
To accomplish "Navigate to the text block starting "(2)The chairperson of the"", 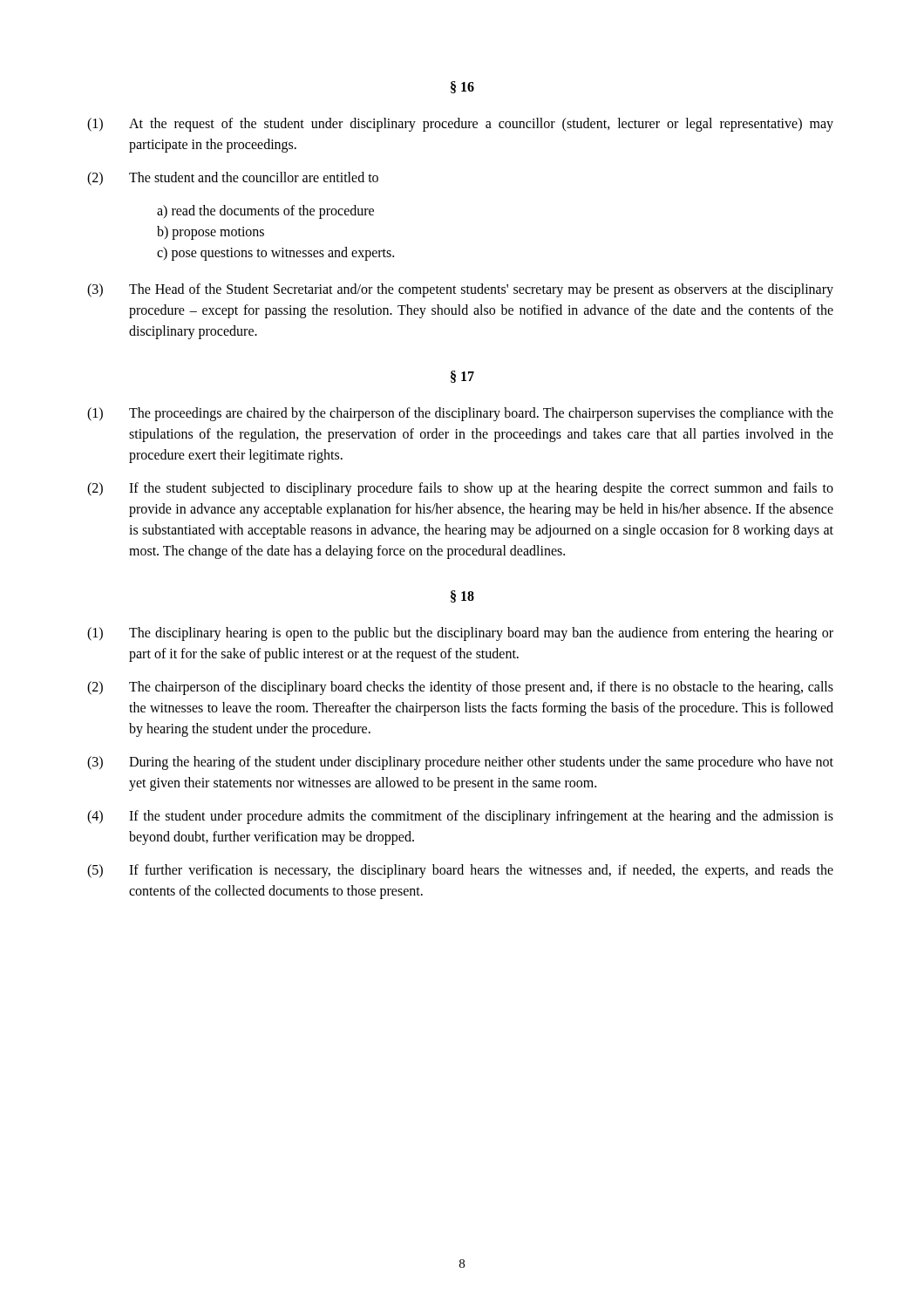I will coord(460,708).
